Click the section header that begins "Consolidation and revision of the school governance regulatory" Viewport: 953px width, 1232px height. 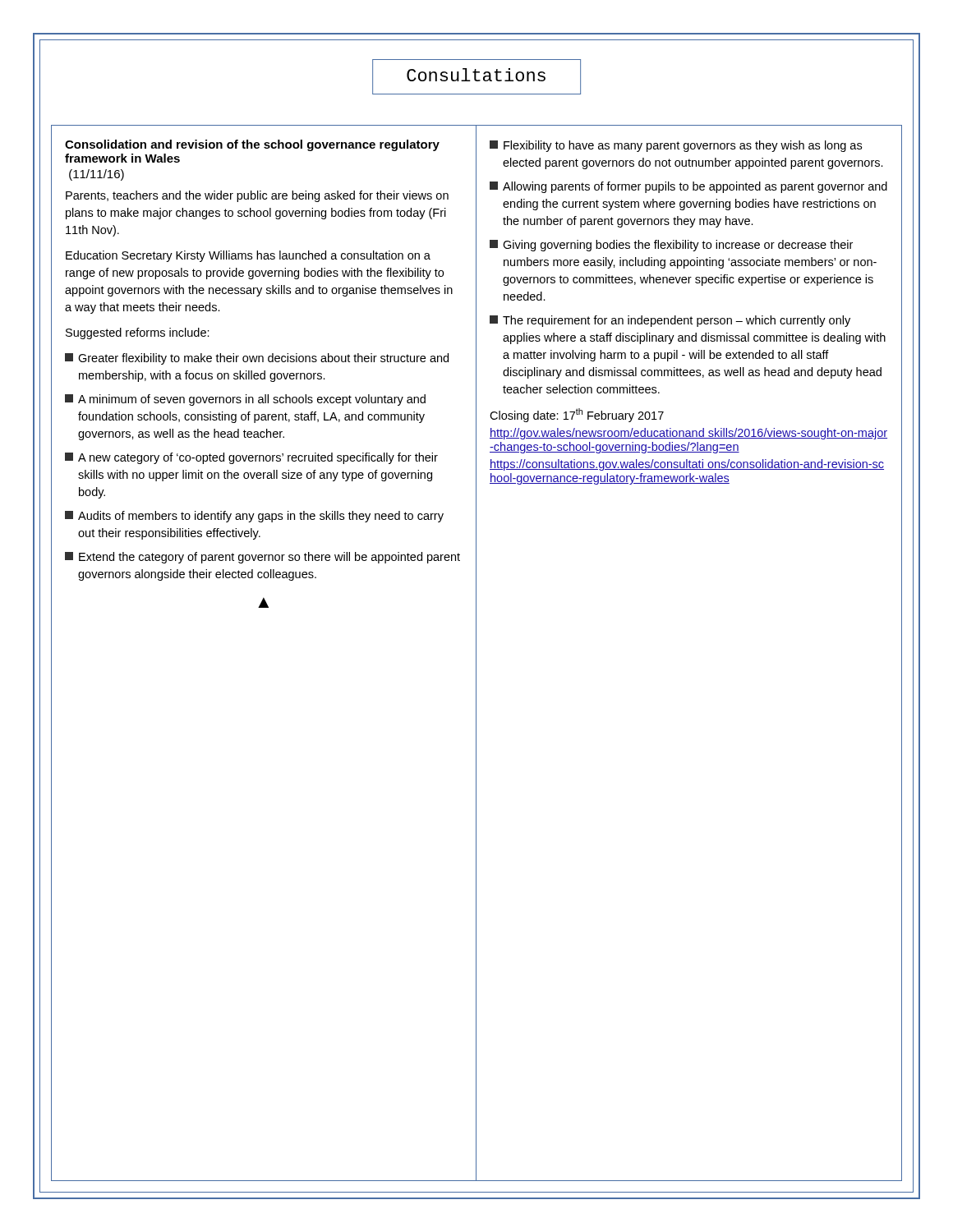click(252, 151)
